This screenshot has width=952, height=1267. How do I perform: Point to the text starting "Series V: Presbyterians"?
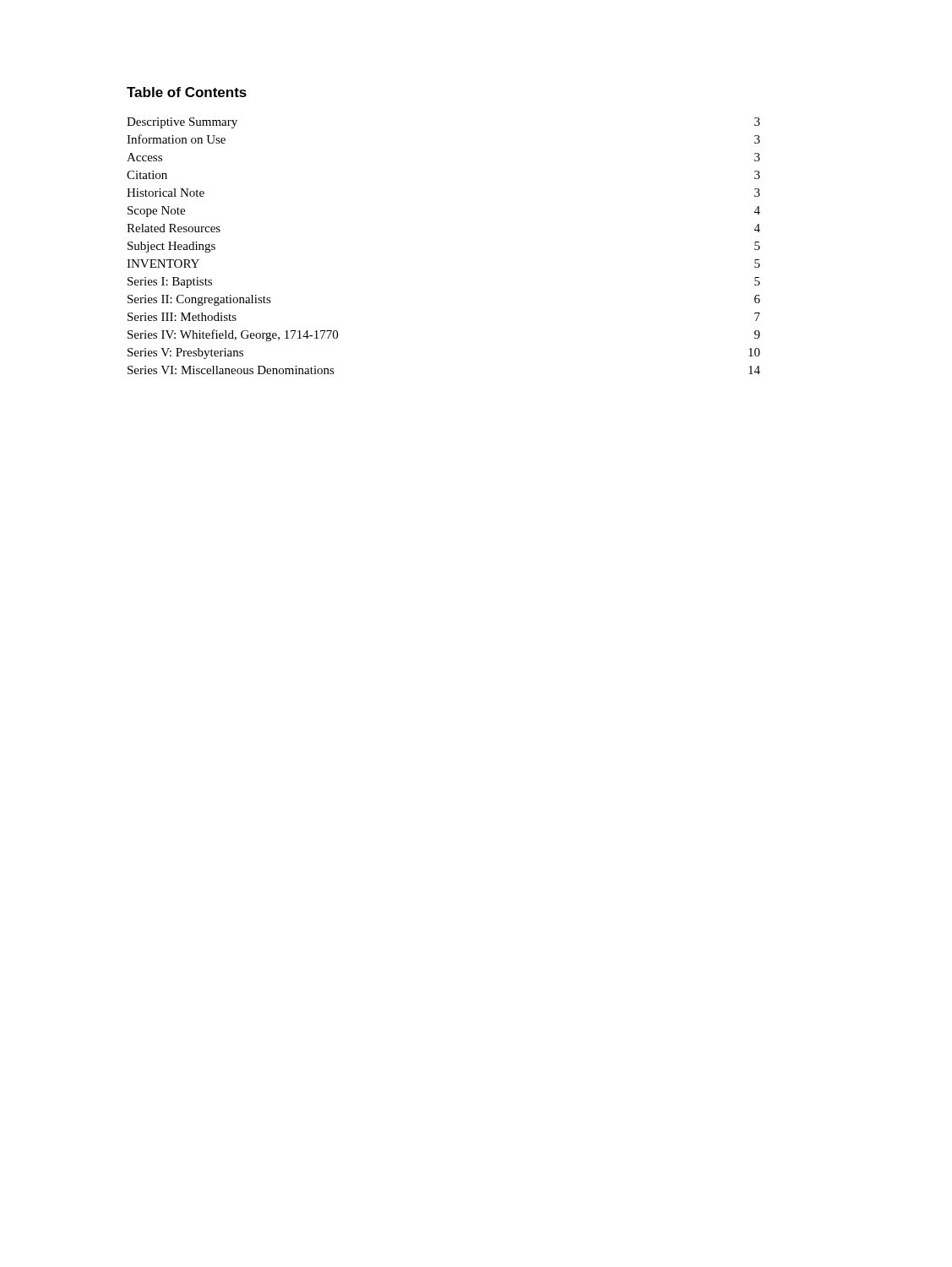pos(184,353)
